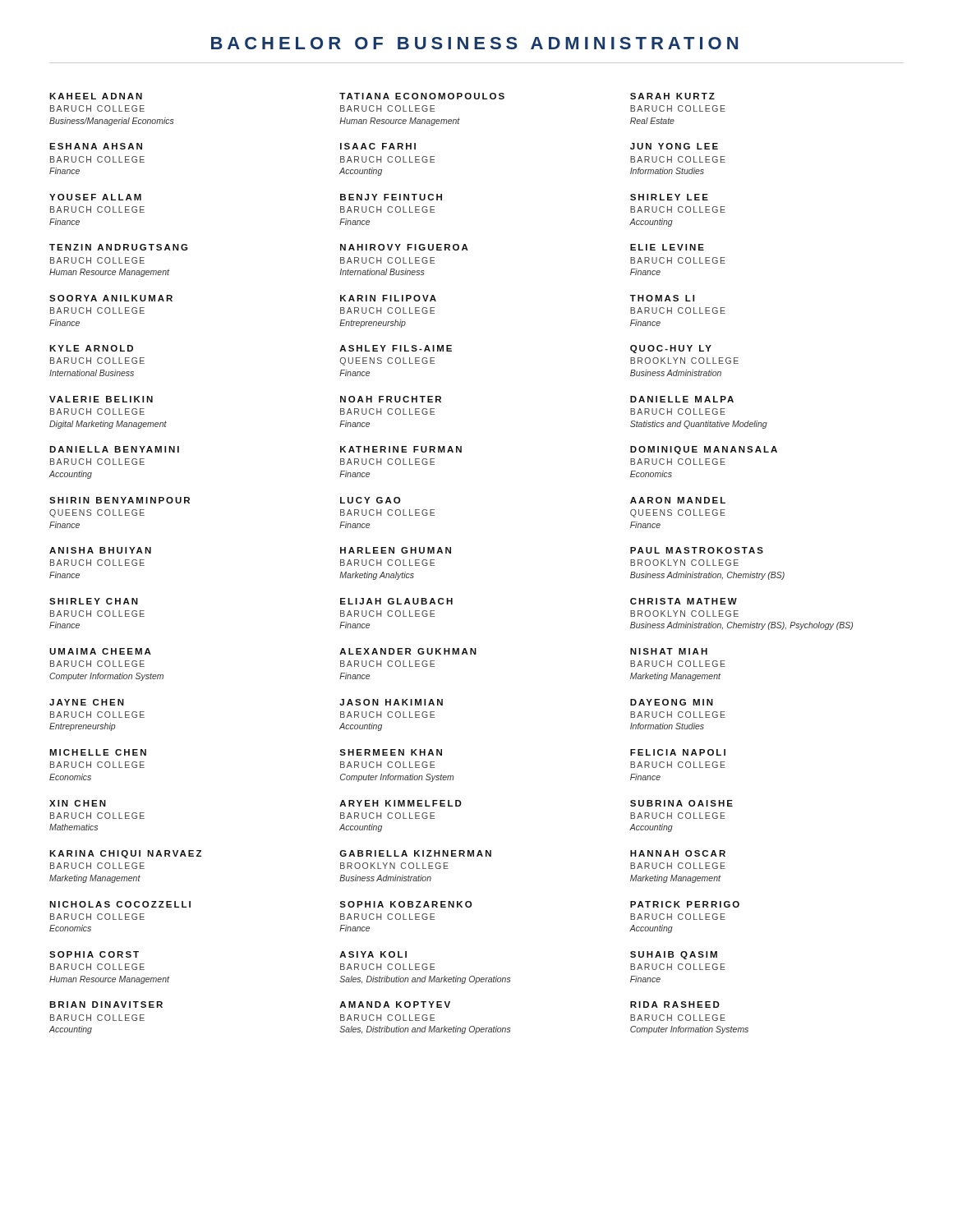Locate the text "Valerie Belikin Baruch College Digital Marketing Management"
The width and height of the screenshot is (953, 1232).
(101, 399)
